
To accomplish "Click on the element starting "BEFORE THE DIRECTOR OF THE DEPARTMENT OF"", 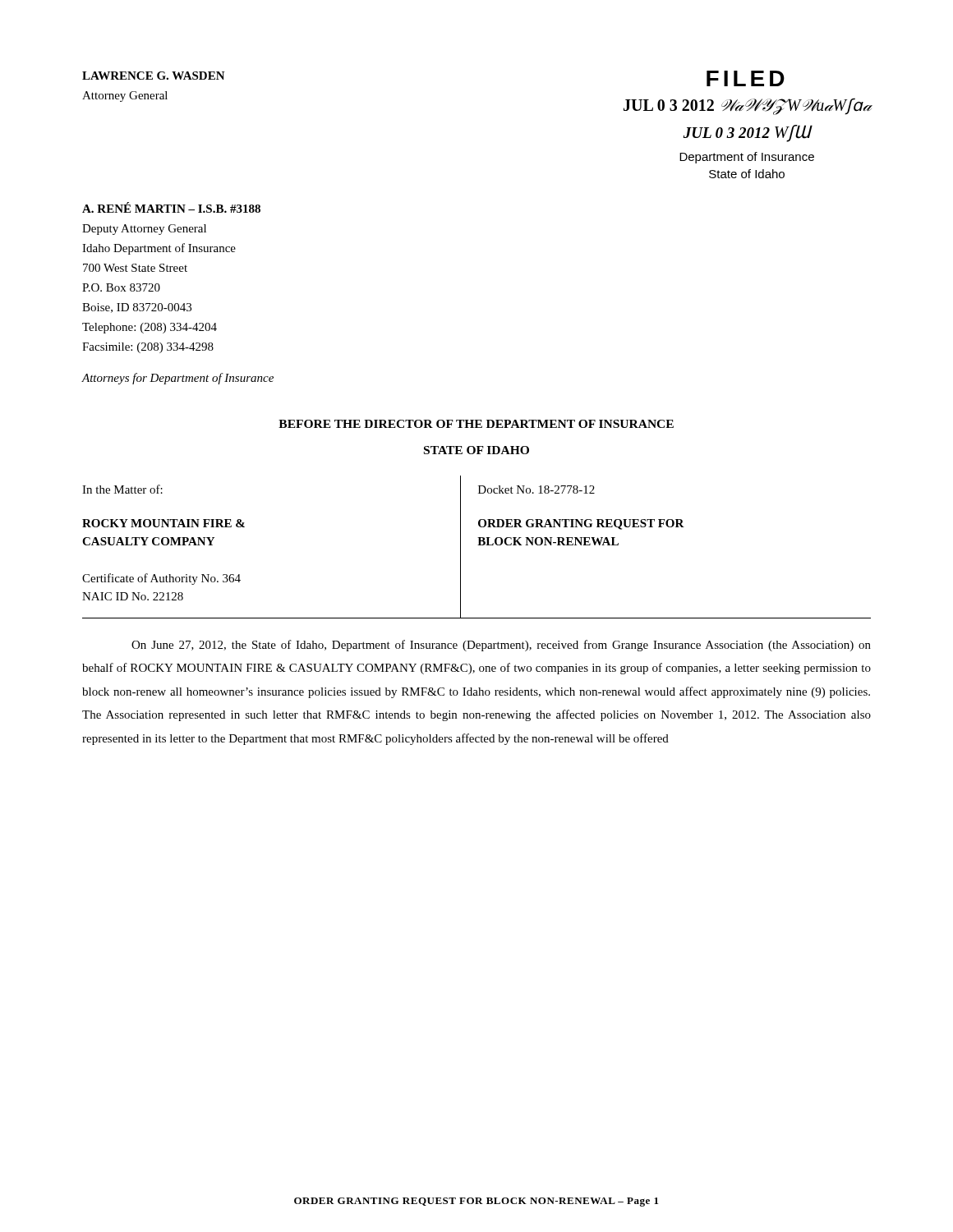I will tap(476, 423).
